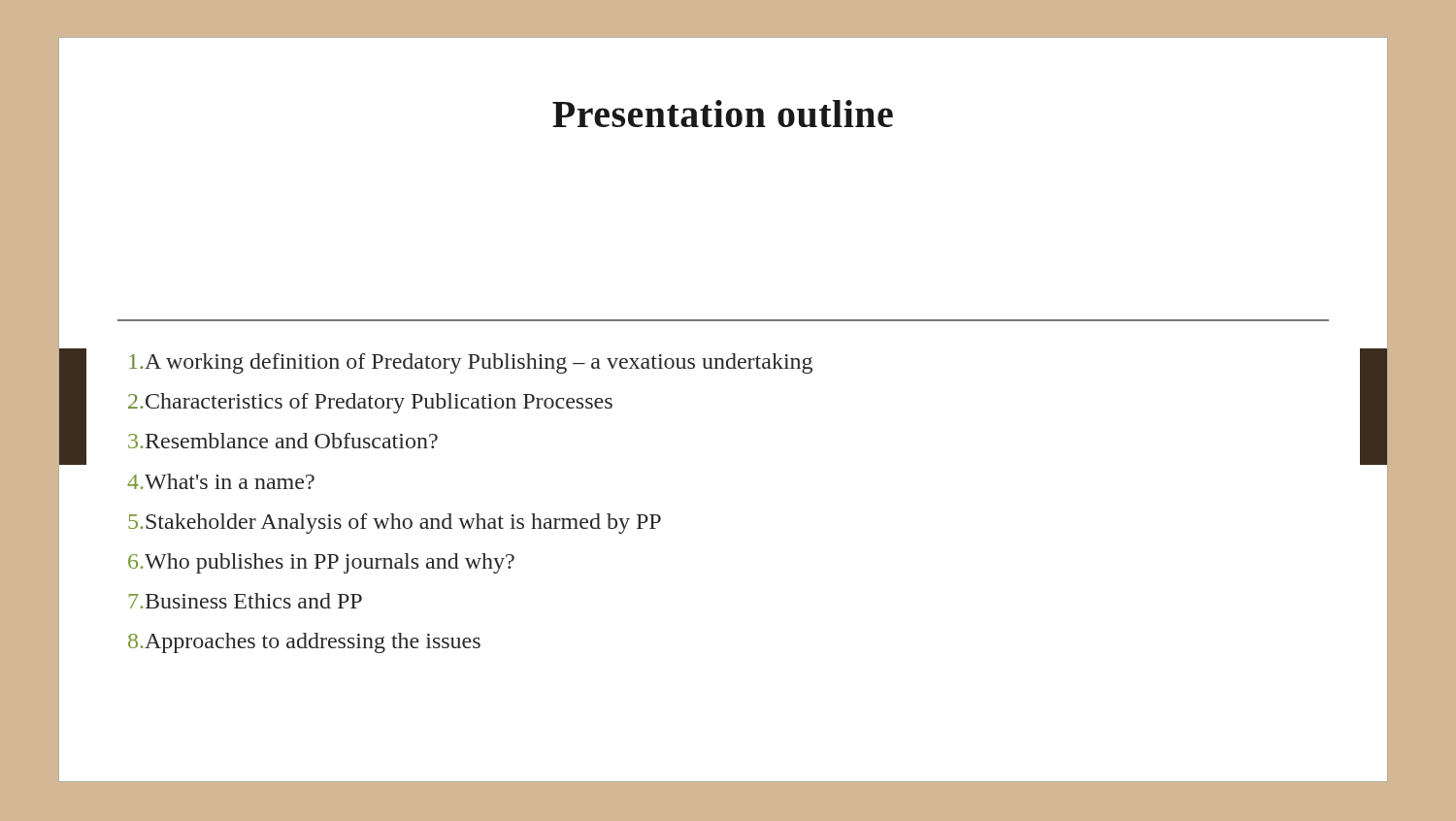Select the text starting "7.Business Ethics and PP"
The height and width of the screenshot is (821, 1456).
click(x=245, y=601)
